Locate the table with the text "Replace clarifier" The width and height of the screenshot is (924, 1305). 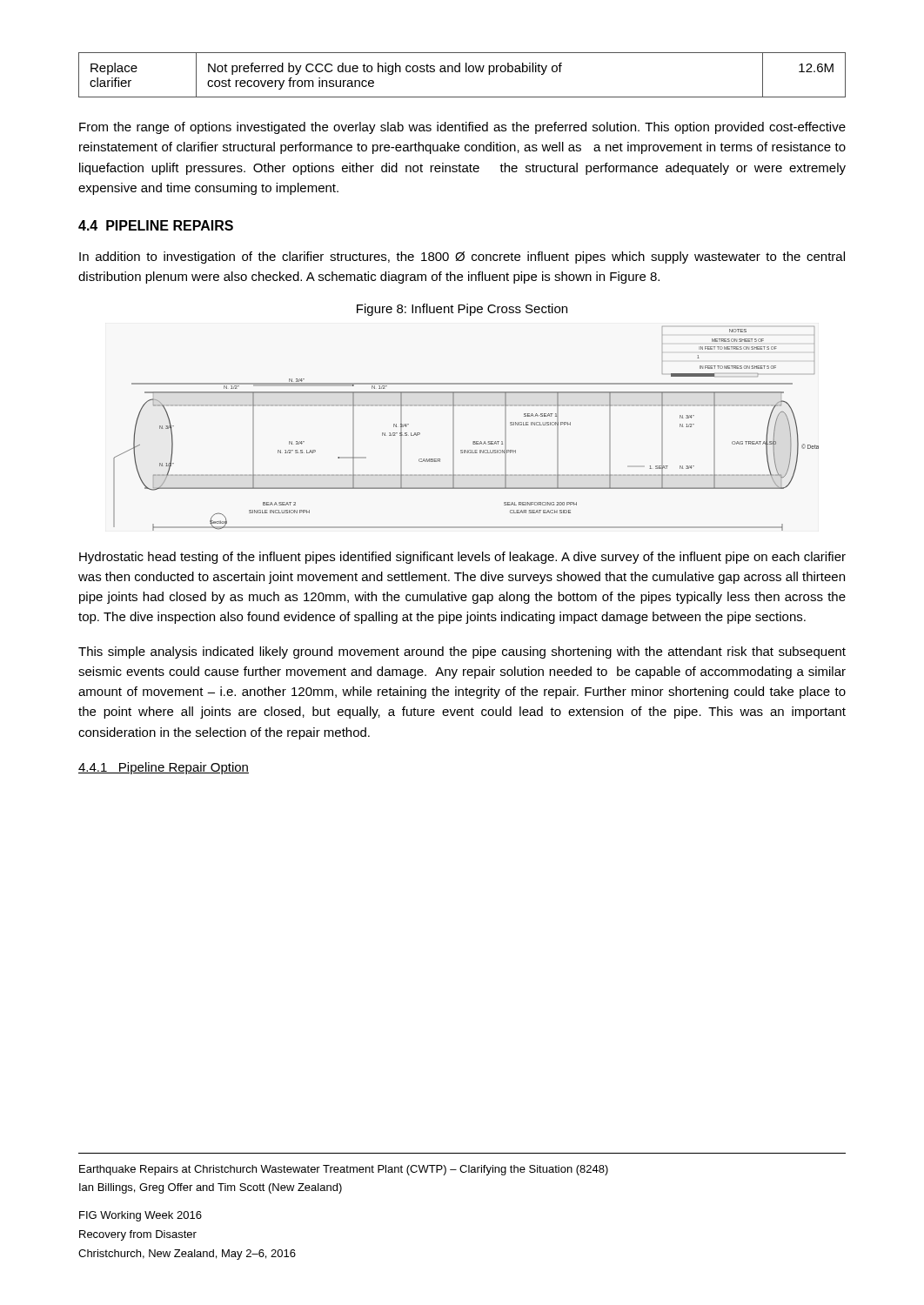462,75
